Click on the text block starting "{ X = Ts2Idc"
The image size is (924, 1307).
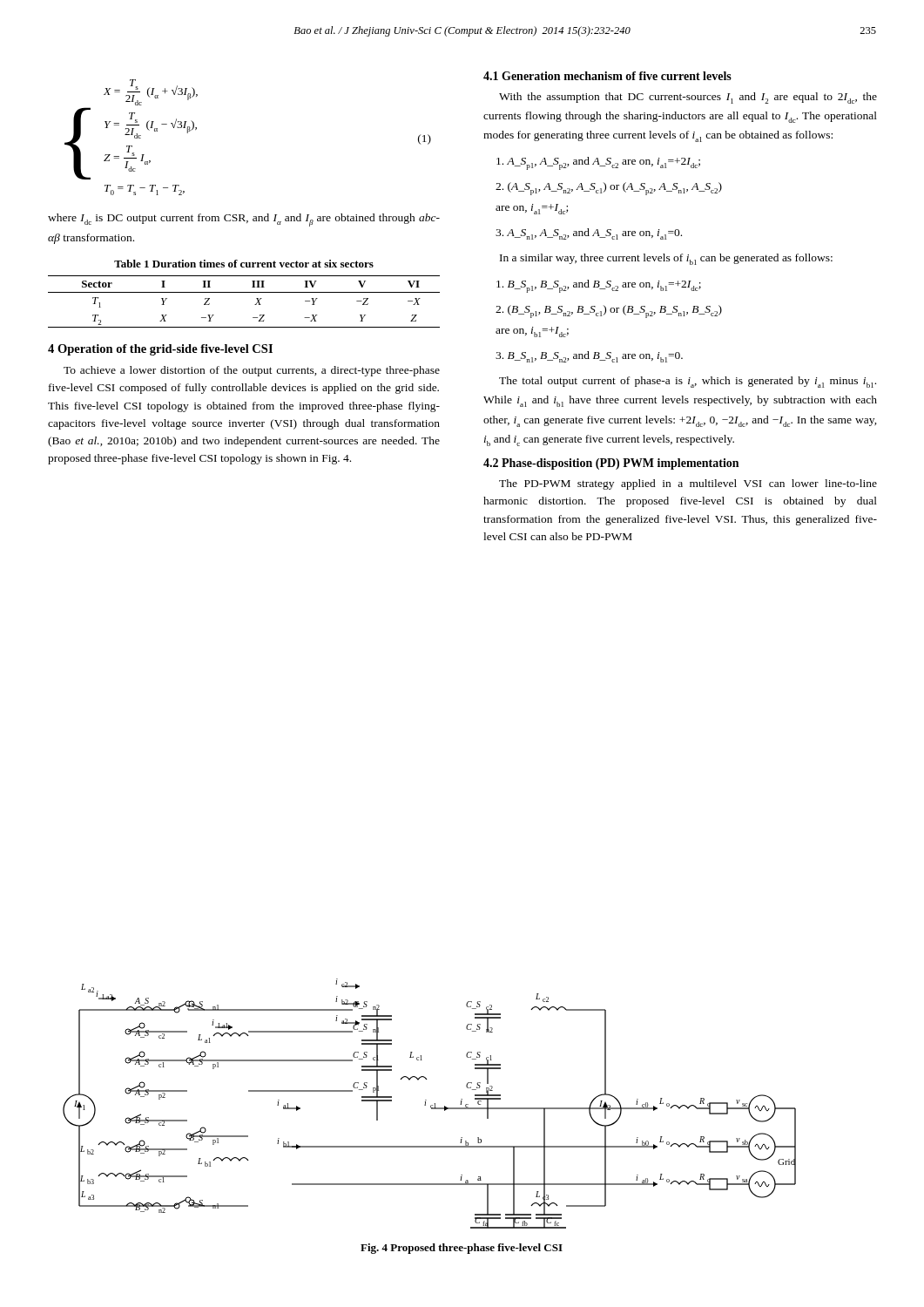pos(151,92)
